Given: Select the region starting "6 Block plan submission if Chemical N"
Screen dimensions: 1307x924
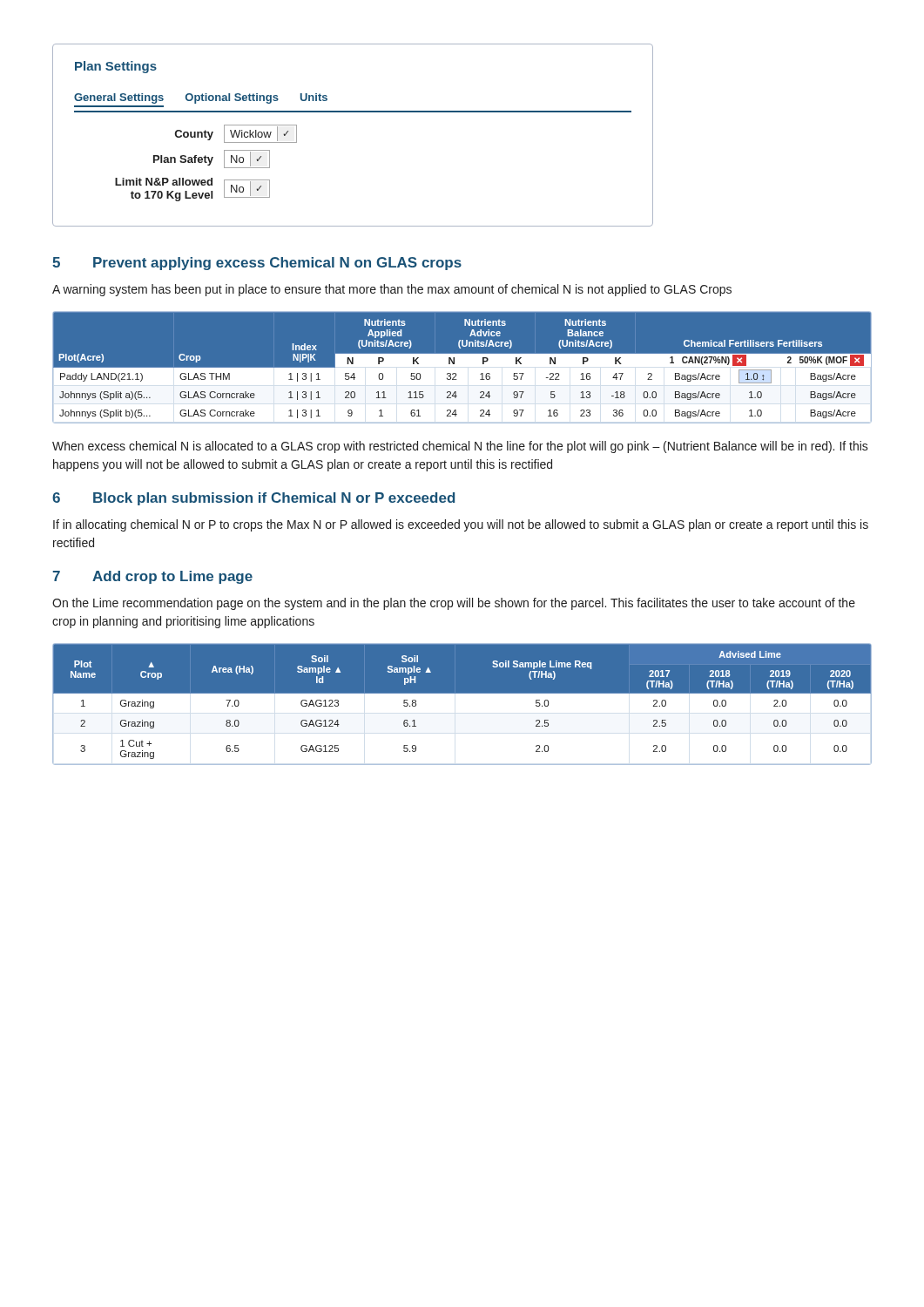Looking at the screenshot, I should [x=254, y=498].
